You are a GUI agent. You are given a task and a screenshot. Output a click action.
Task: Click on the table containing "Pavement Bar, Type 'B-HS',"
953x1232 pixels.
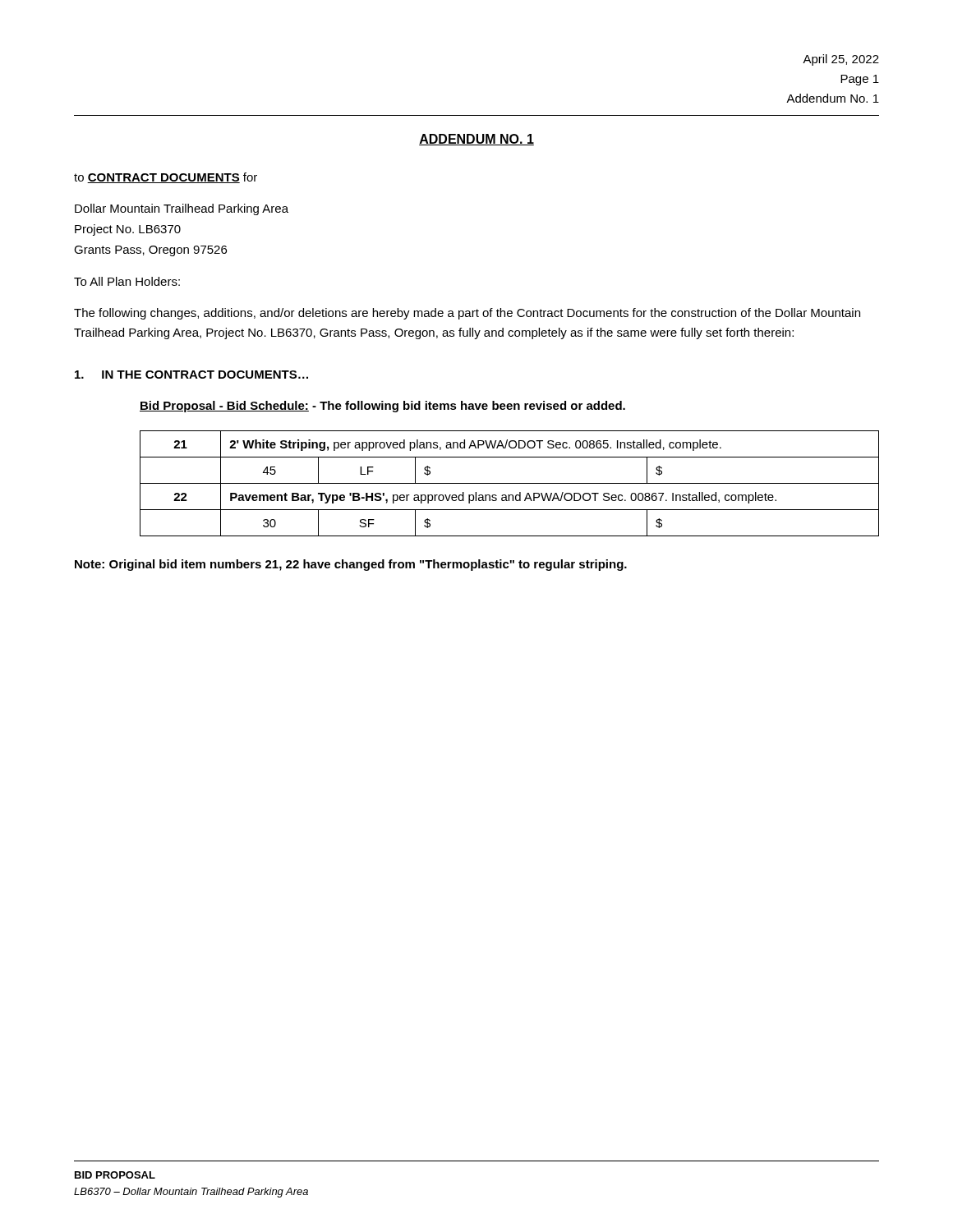tap(509, 484)
